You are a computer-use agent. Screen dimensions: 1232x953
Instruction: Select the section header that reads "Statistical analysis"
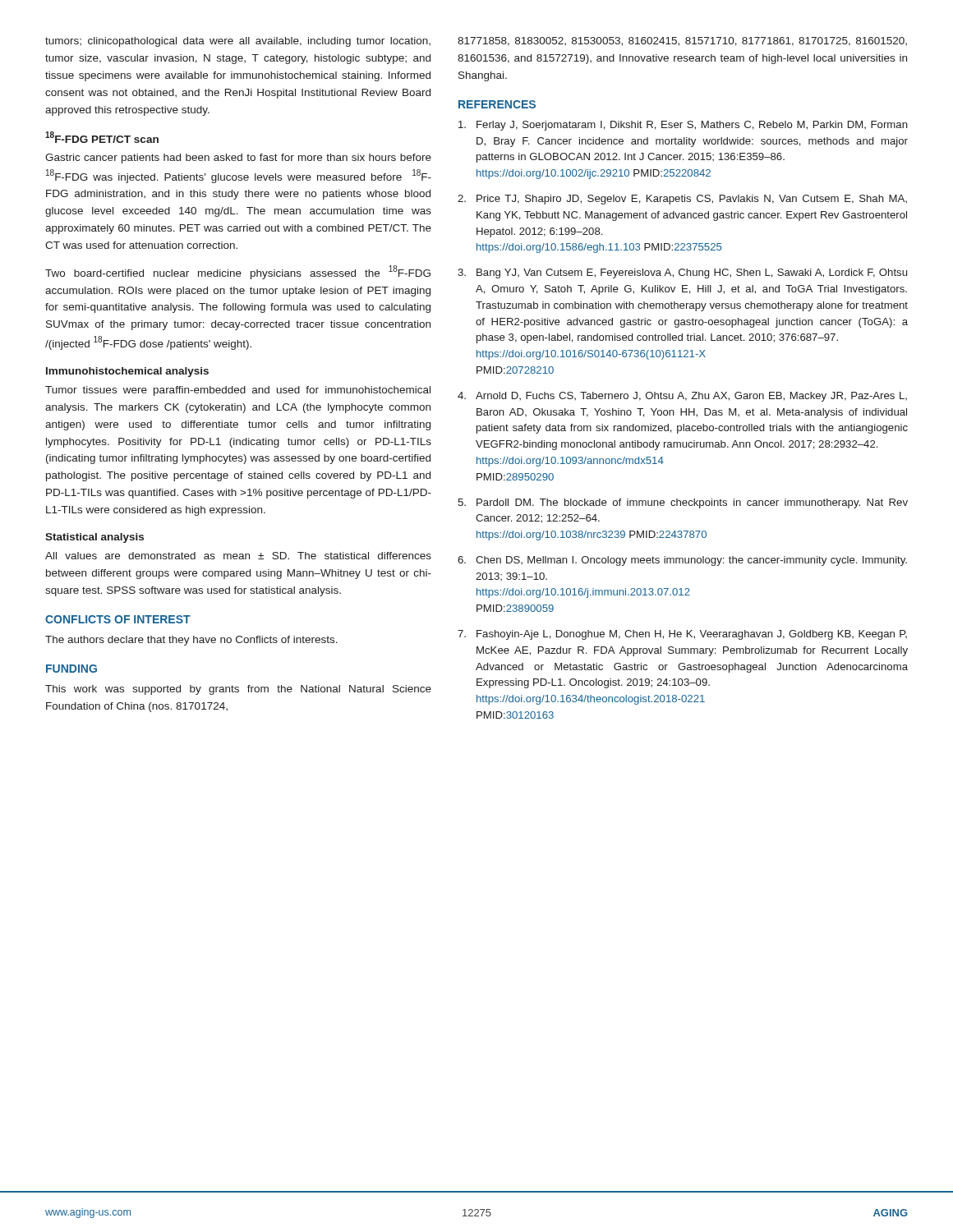(x=95, y=537)
